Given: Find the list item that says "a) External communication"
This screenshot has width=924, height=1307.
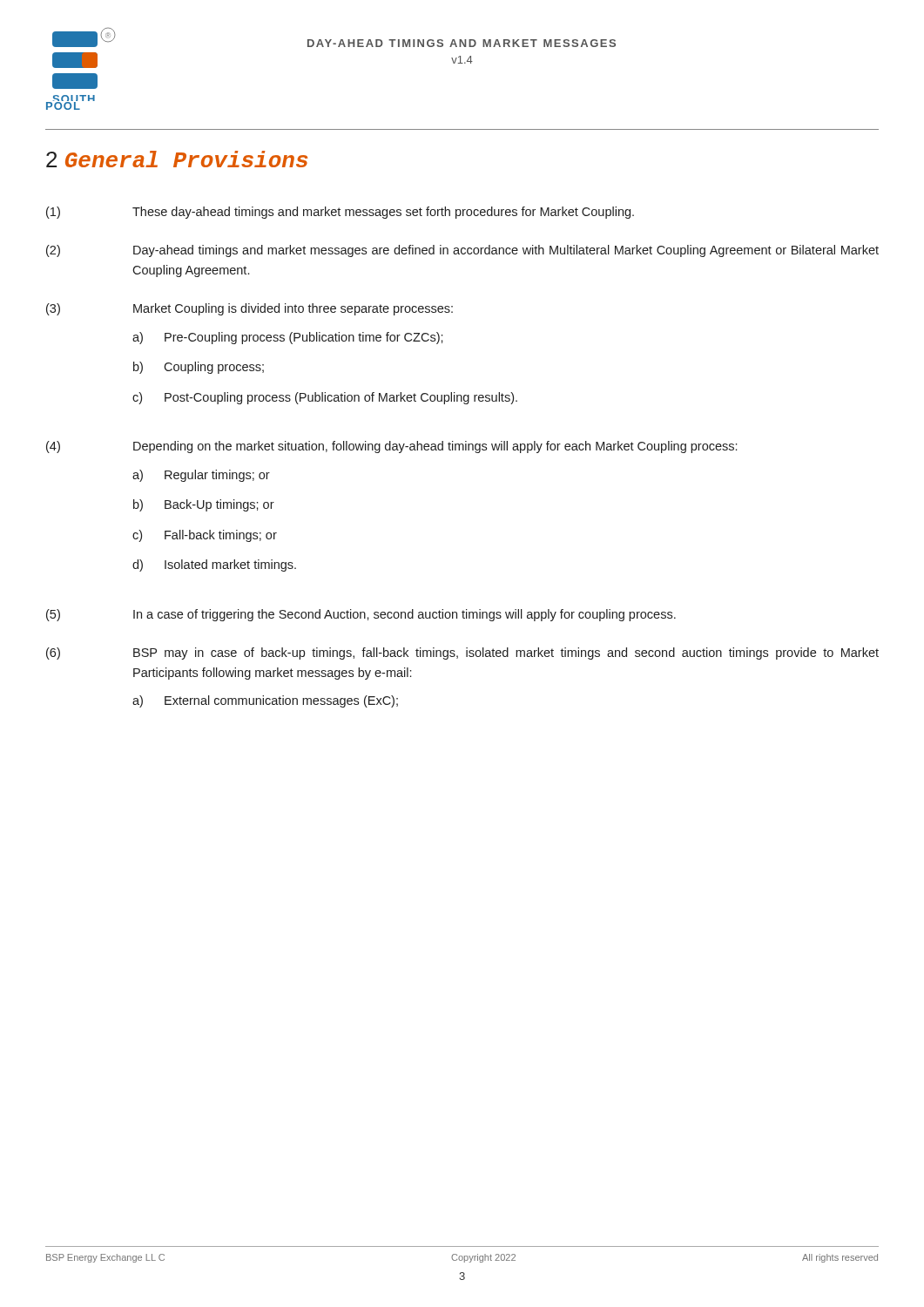Looking at the screenshot, I should tap(265, 701).
